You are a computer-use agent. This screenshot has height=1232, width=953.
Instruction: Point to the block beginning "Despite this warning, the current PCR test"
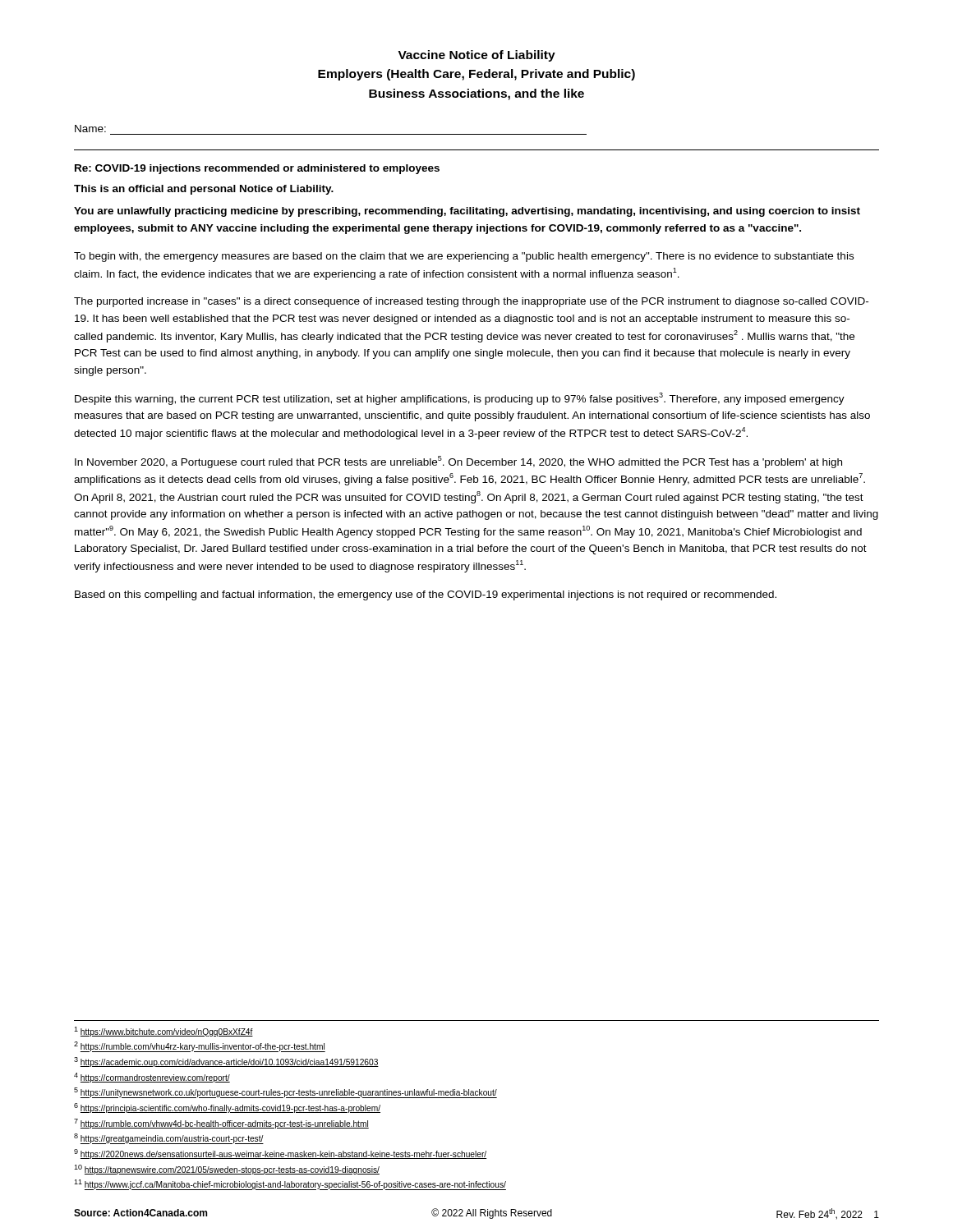click(472, 415)
